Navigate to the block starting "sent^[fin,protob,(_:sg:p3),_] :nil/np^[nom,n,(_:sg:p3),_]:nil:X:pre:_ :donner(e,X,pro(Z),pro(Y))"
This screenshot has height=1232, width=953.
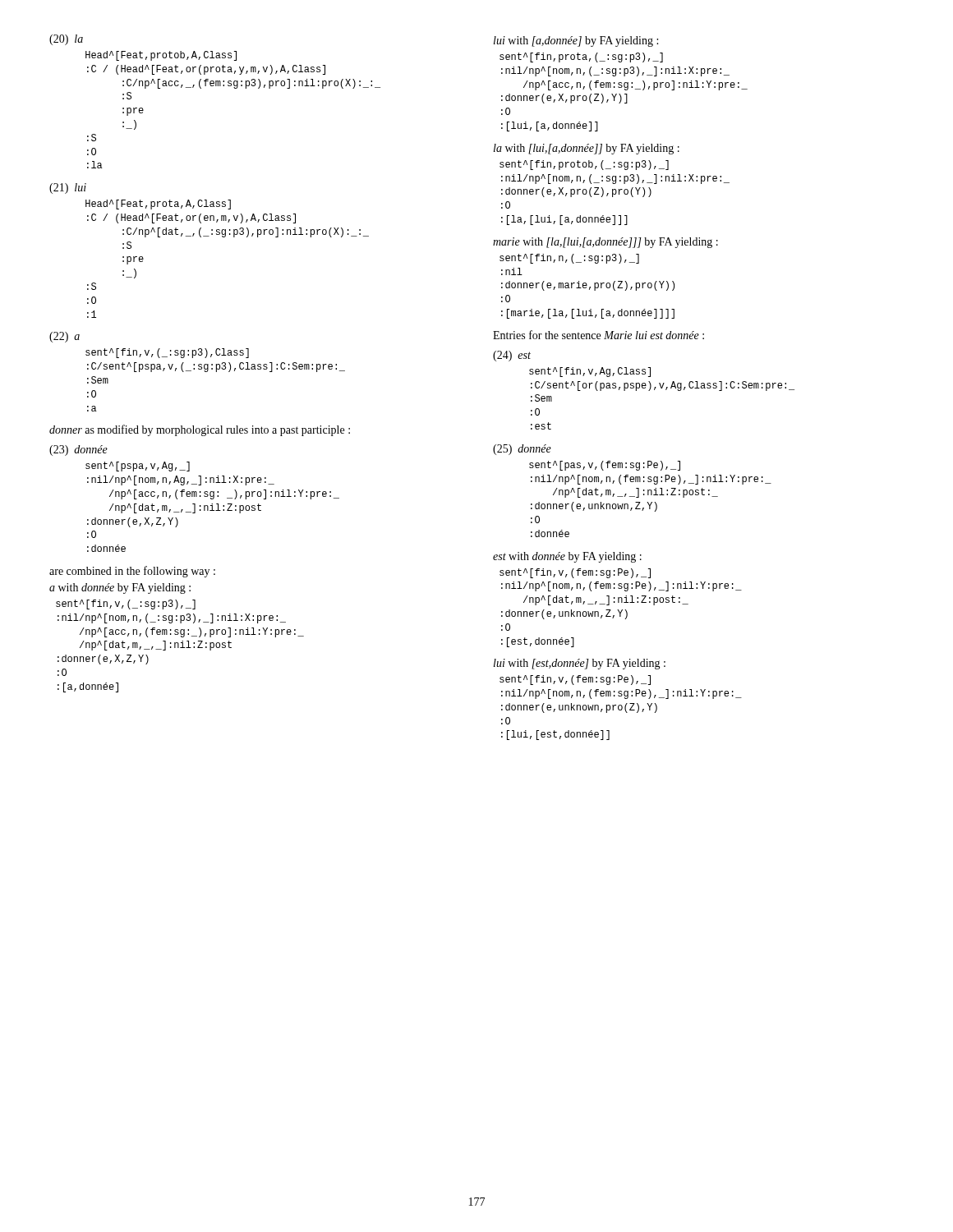point(702,193)
